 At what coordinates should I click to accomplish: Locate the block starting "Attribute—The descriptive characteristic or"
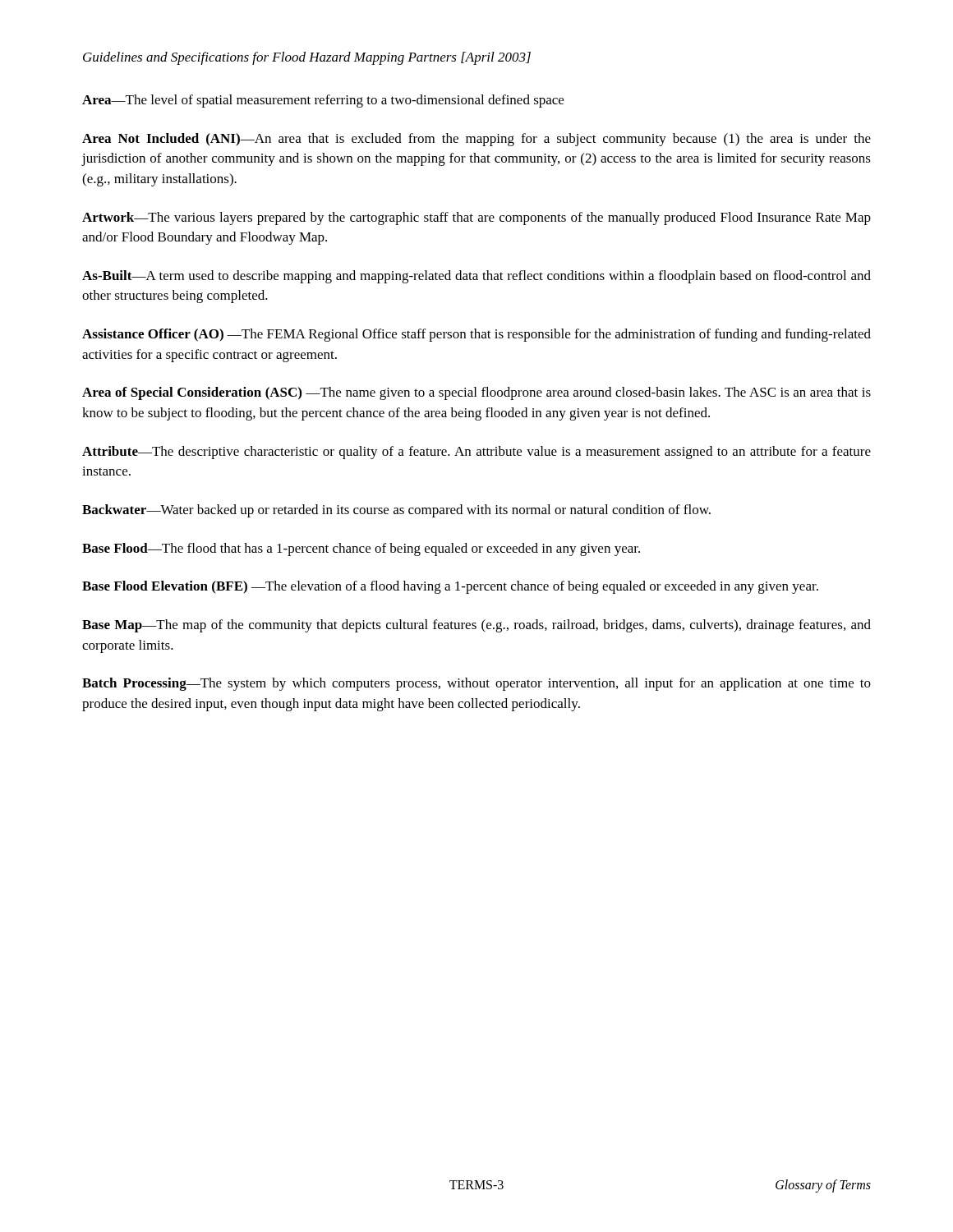click(x=476, y=461)
